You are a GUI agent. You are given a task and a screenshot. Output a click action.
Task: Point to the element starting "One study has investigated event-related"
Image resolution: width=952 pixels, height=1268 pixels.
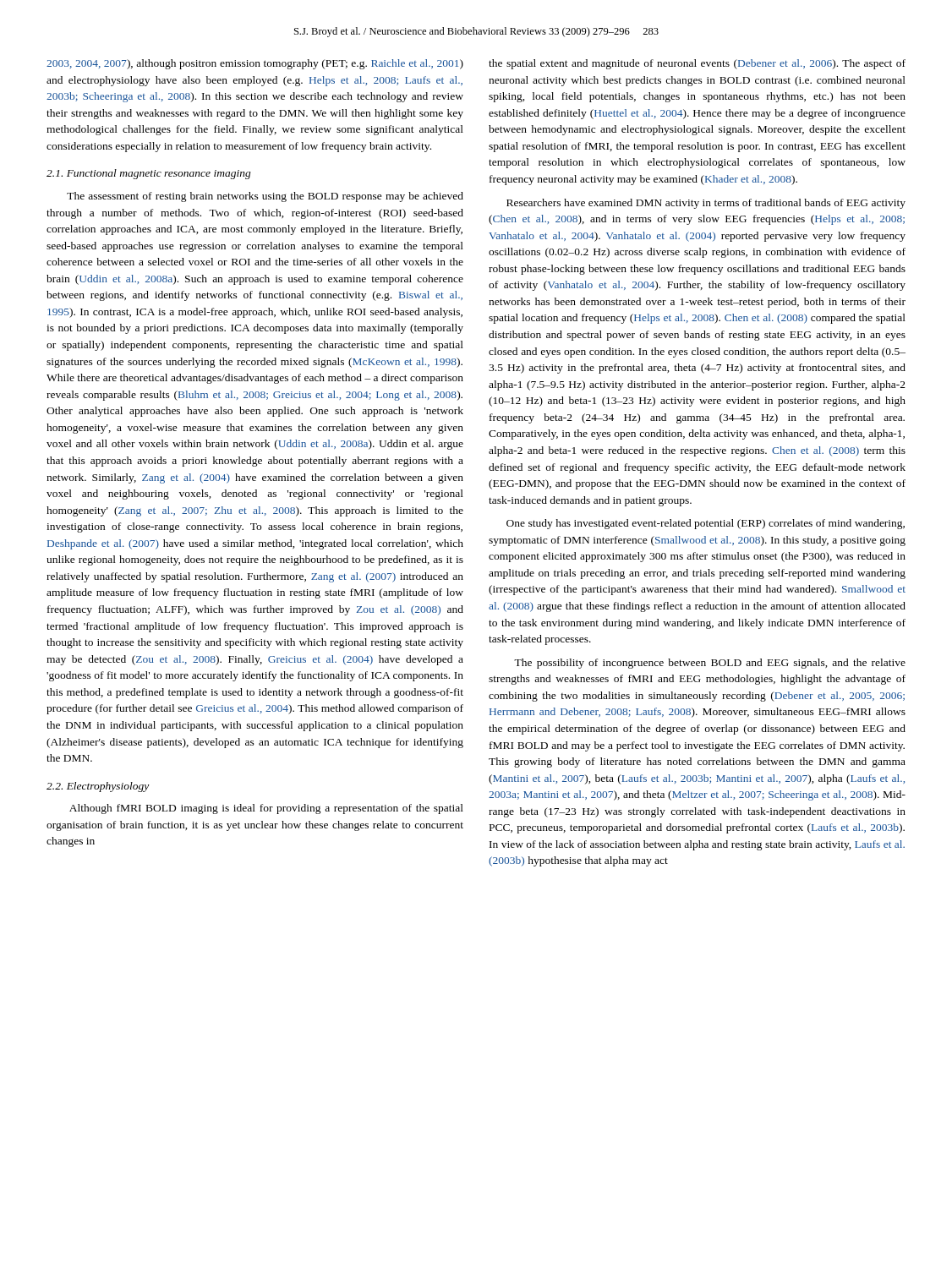[697, 581]
